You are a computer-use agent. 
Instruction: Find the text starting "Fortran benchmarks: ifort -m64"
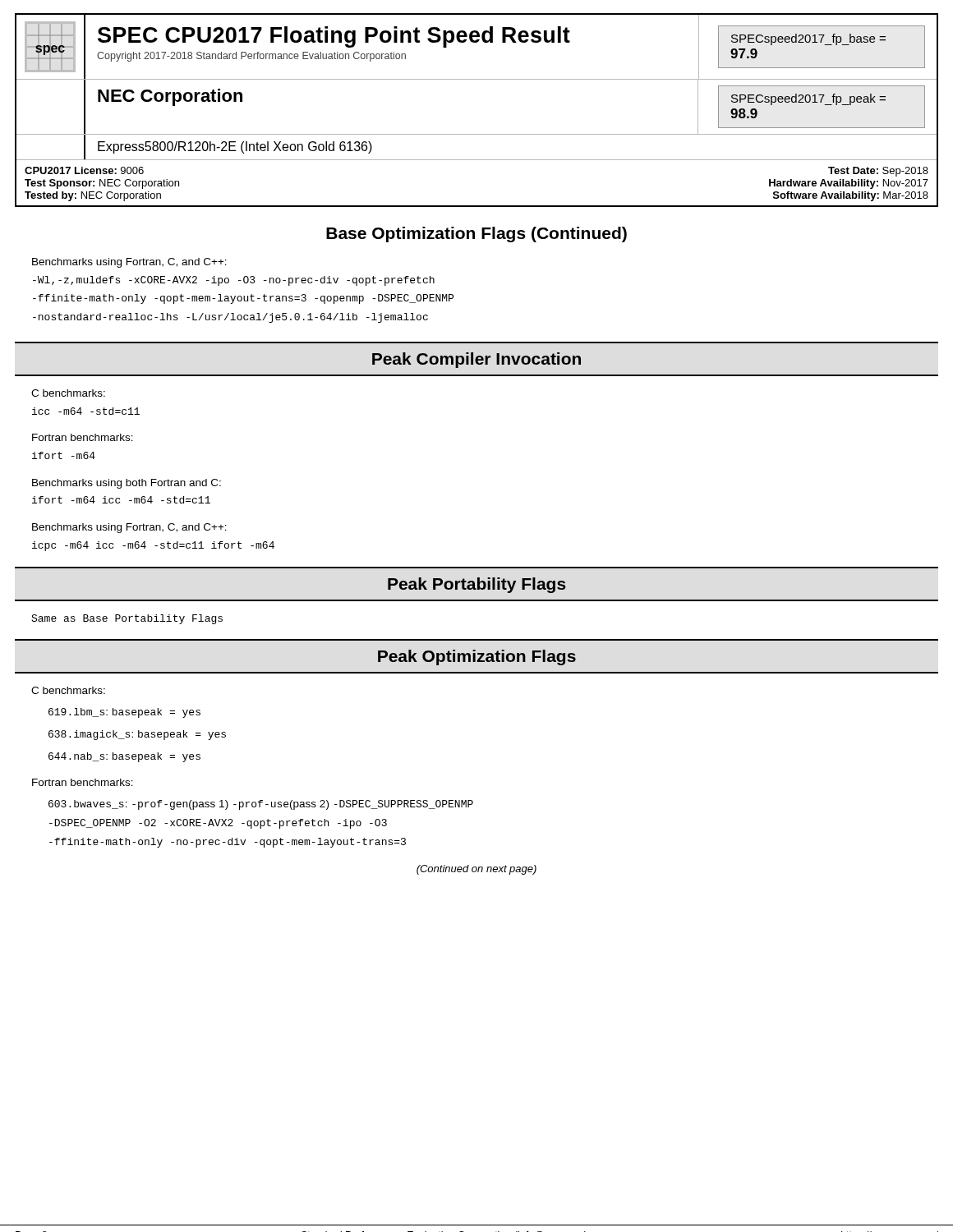pyautogui.click(x=82, y=447)
